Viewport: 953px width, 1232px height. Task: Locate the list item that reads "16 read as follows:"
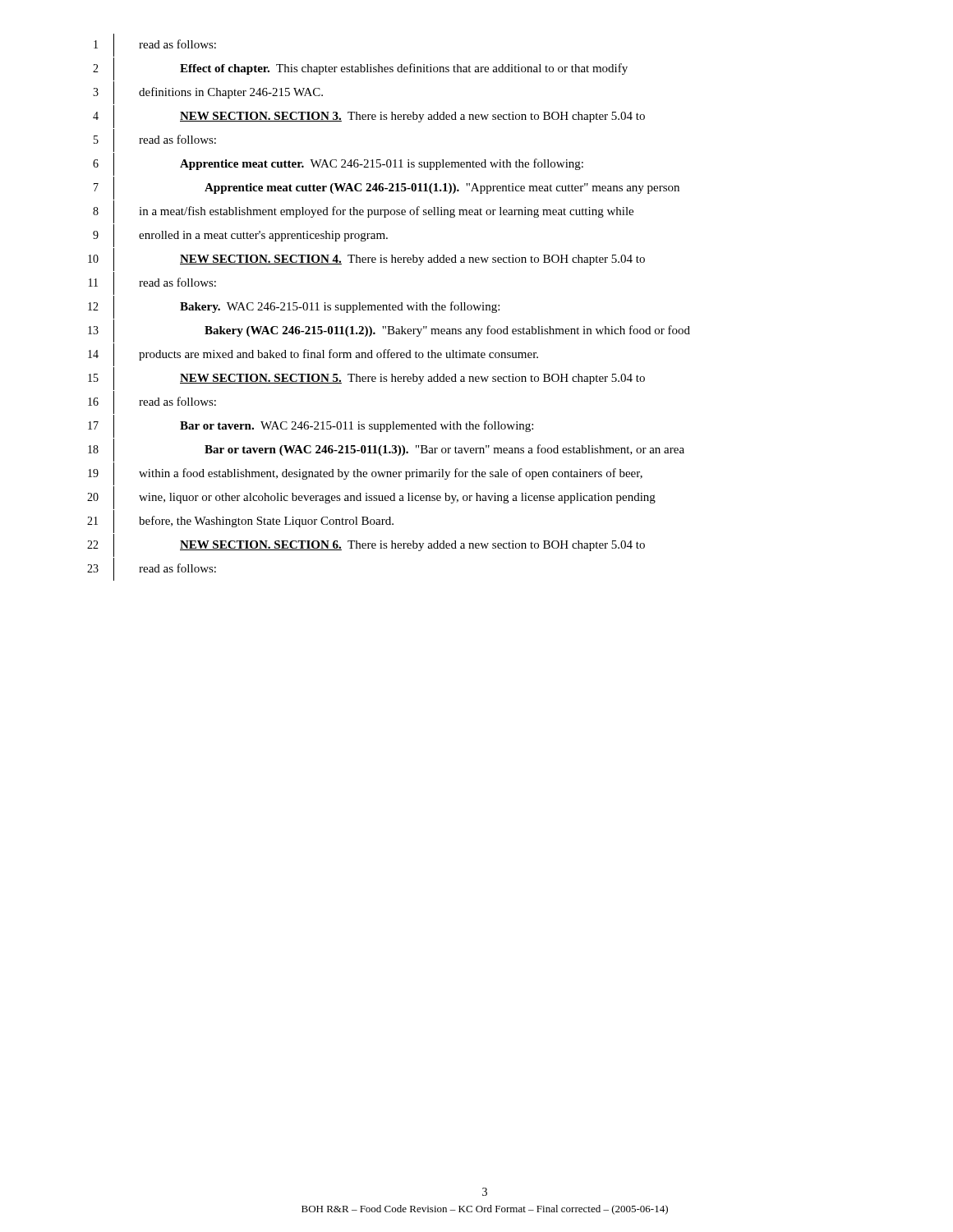pos(152,402)
